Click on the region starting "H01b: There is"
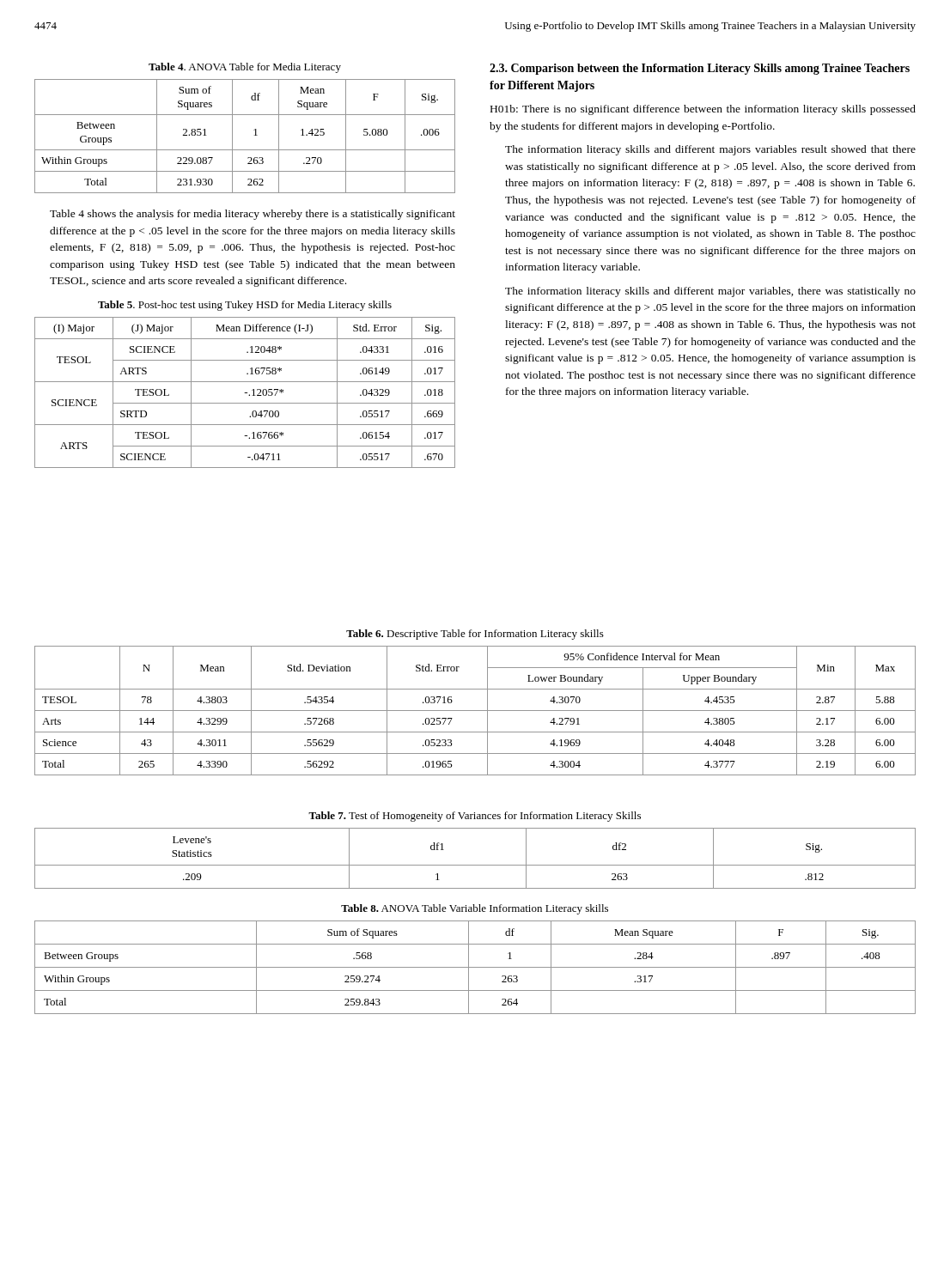Screen dimensions: 1288x950 (703, 117)
